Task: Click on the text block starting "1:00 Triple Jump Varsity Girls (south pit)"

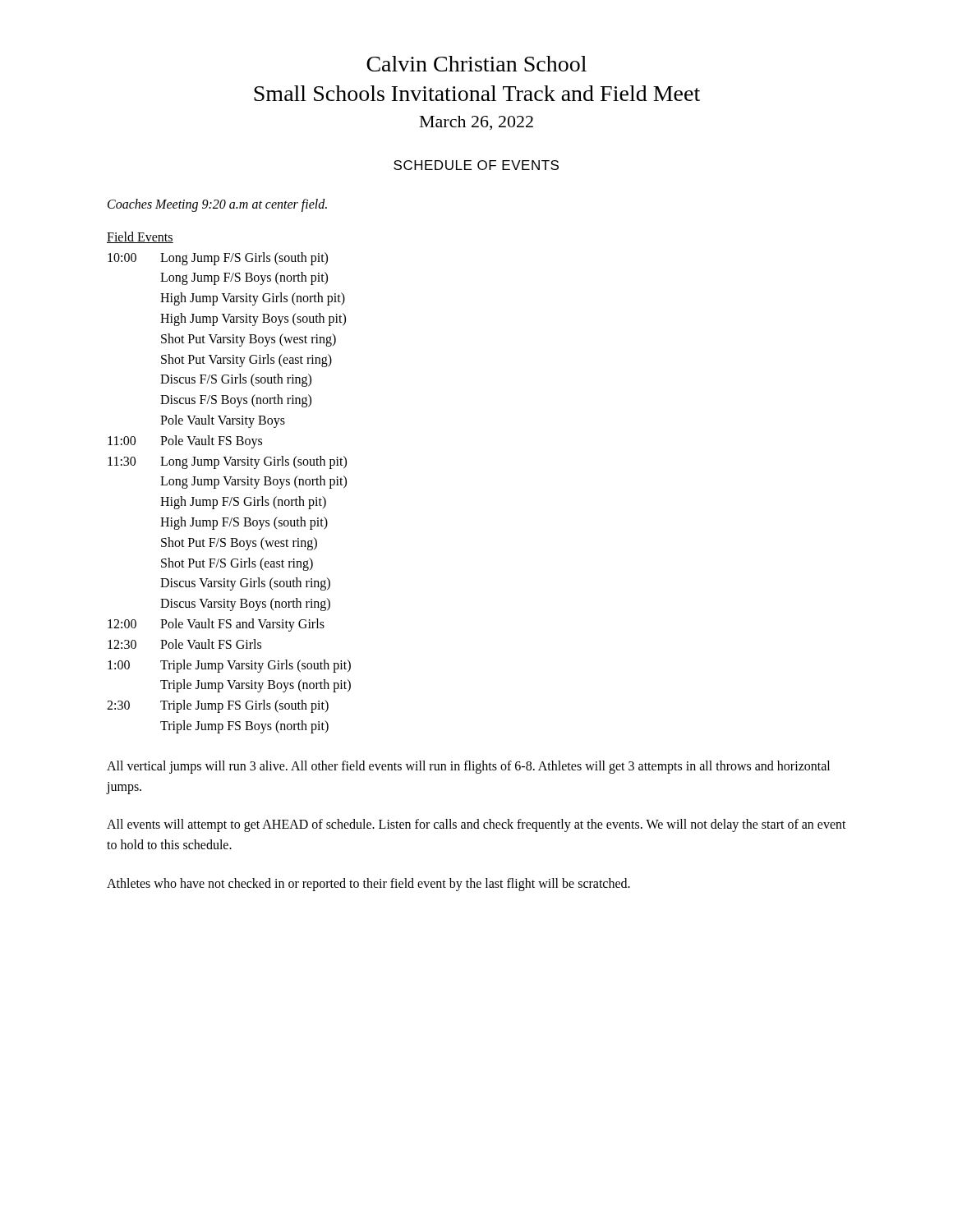Action: (x=229, y=675)
